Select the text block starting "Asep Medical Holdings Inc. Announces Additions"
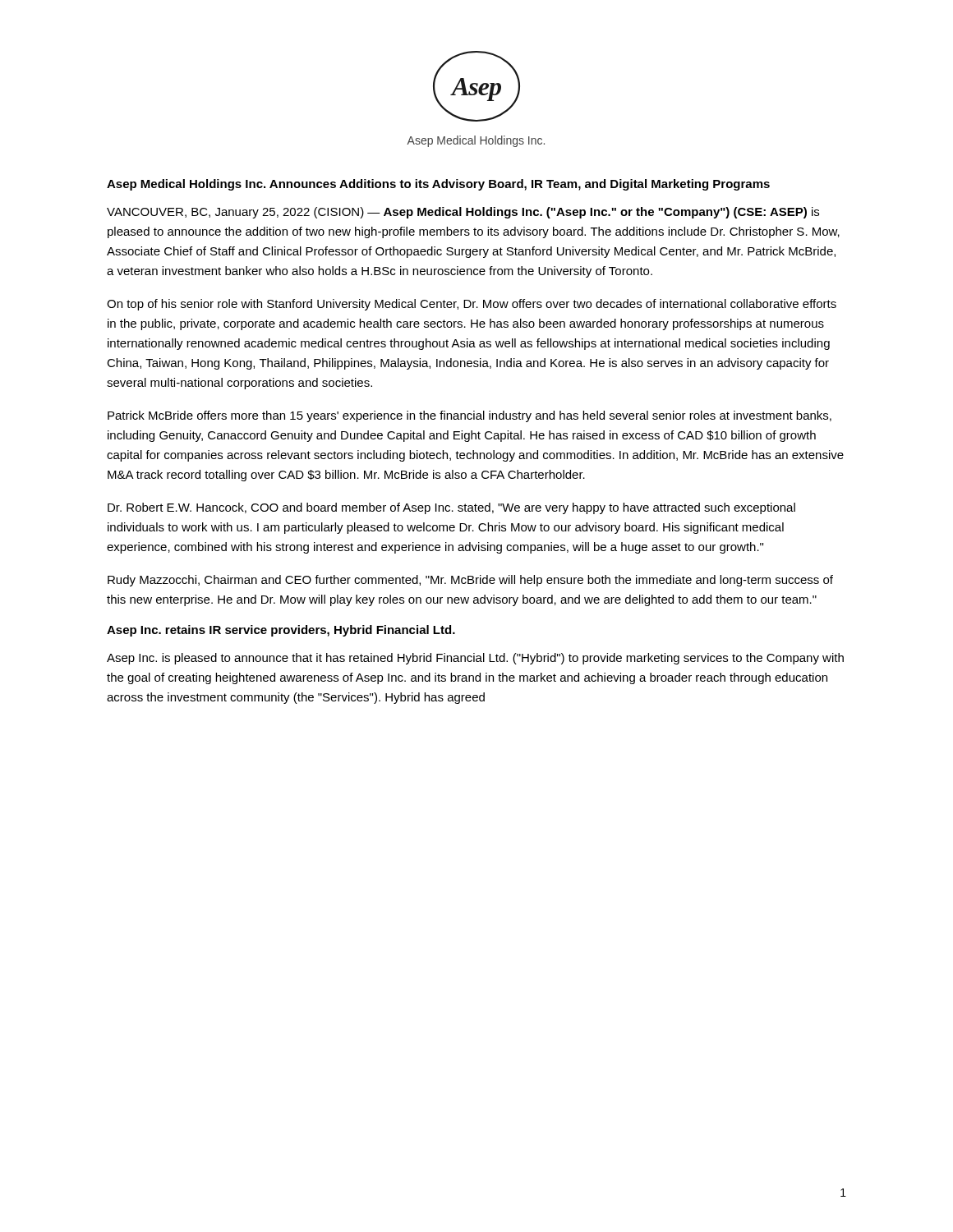The image size is (953, 1232). tap(438, 184)
